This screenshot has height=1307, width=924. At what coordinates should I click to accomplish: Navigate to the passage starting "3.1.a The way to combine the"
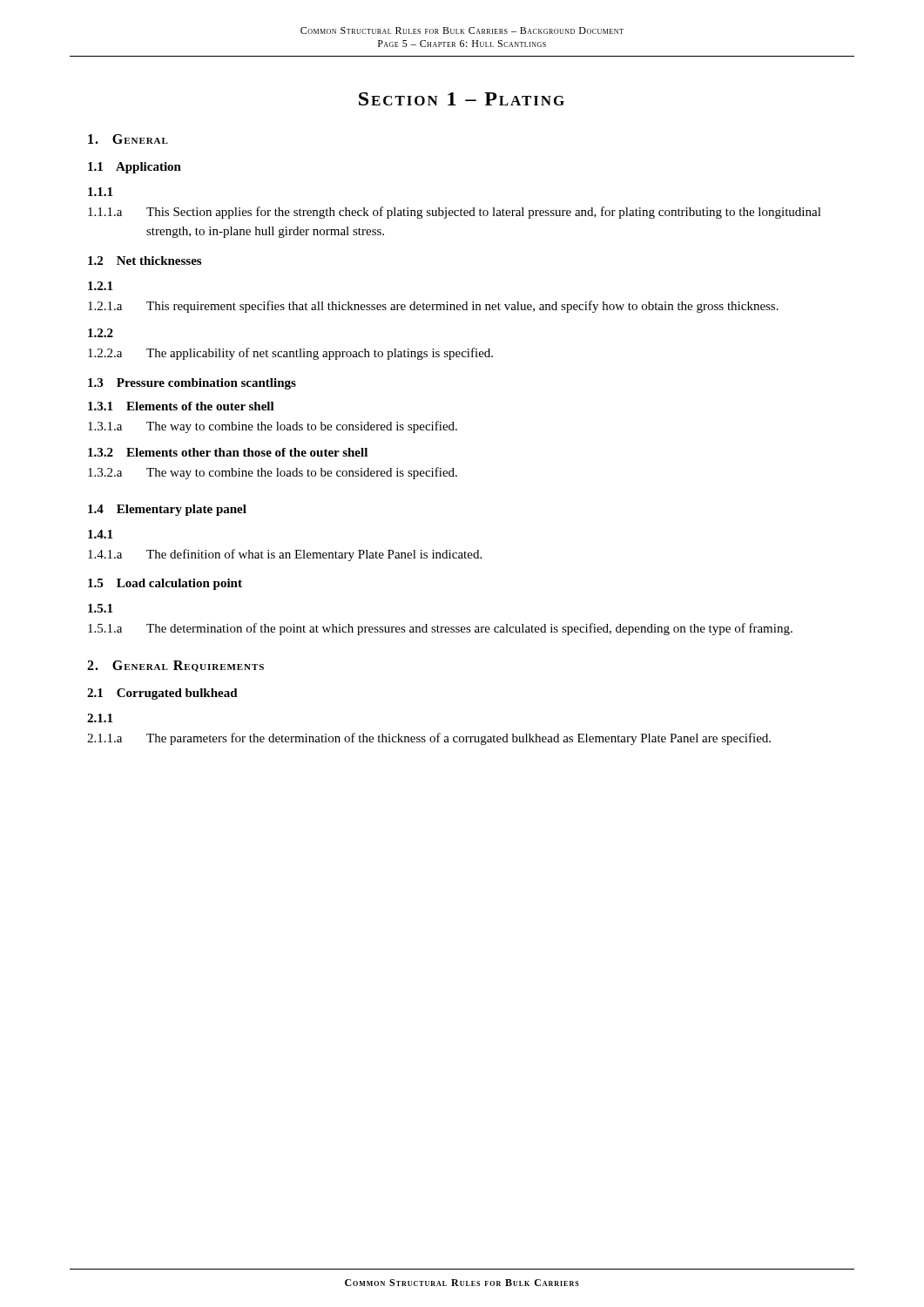click(x=462, y=427)
